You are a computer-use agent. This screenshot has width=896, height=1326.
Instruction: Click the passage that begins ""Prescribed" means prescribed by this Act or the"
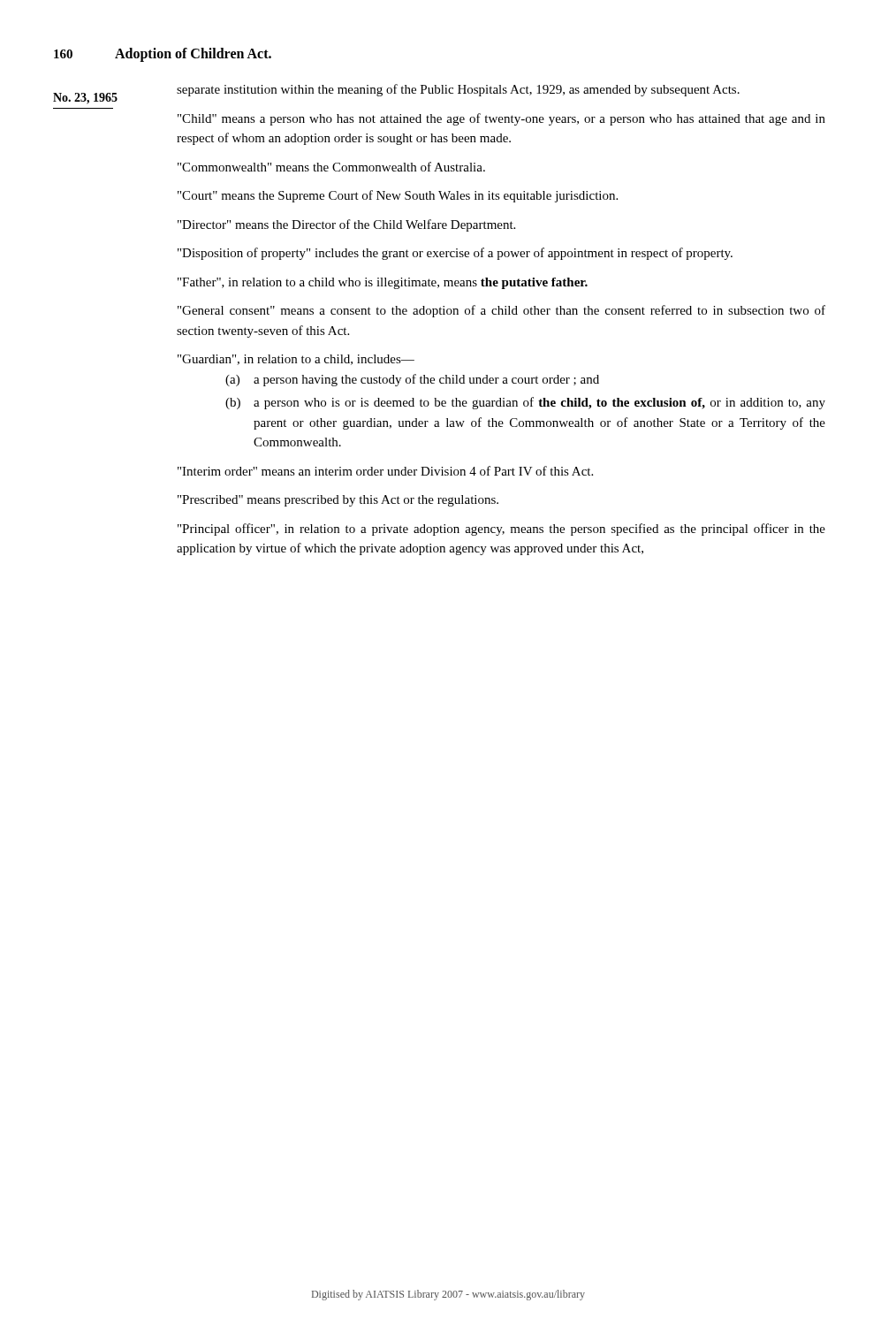pyautogui.click(x=501, y=500)
